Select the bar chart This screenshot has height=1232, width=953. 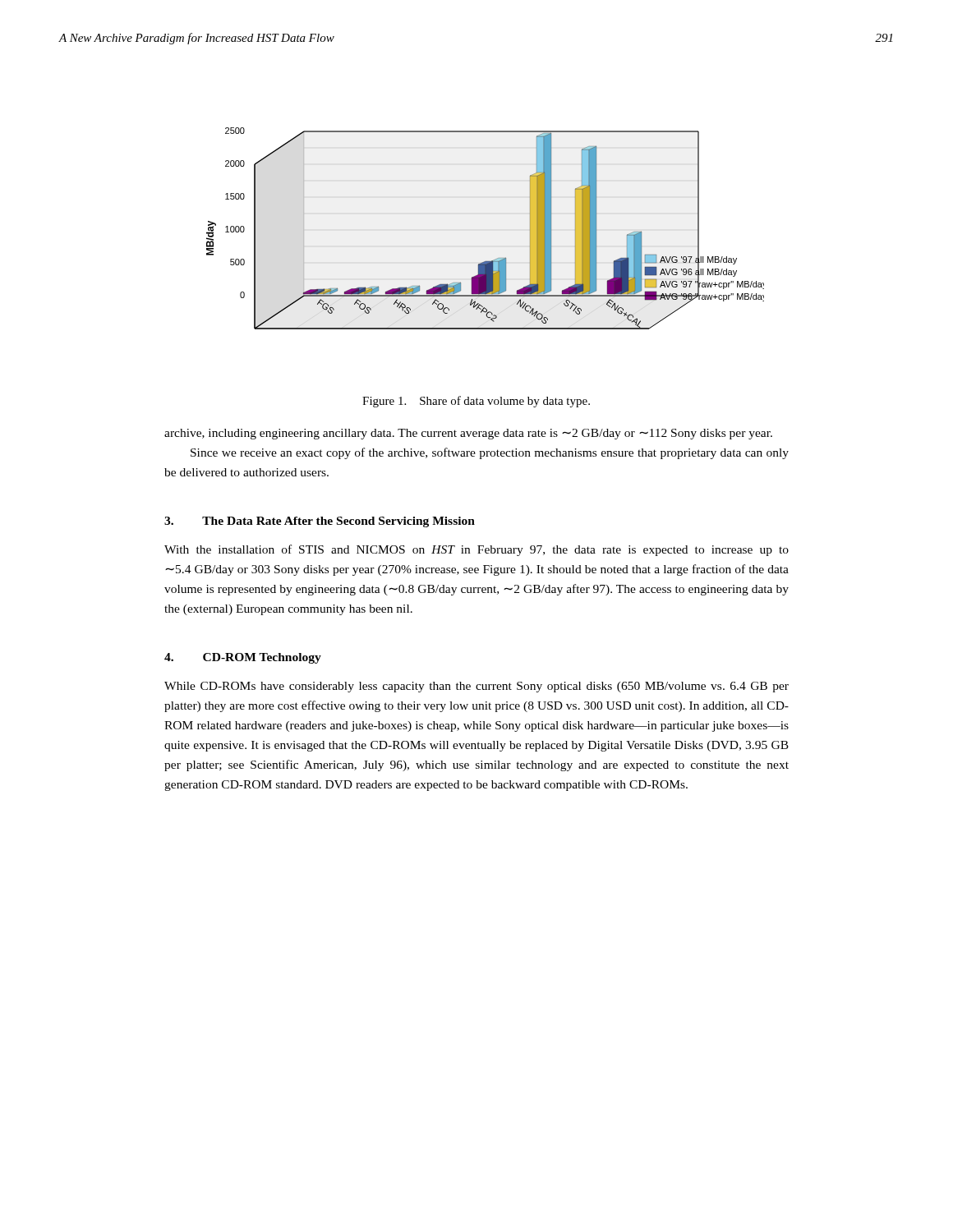pyautogui.click(x=476, y=238)
